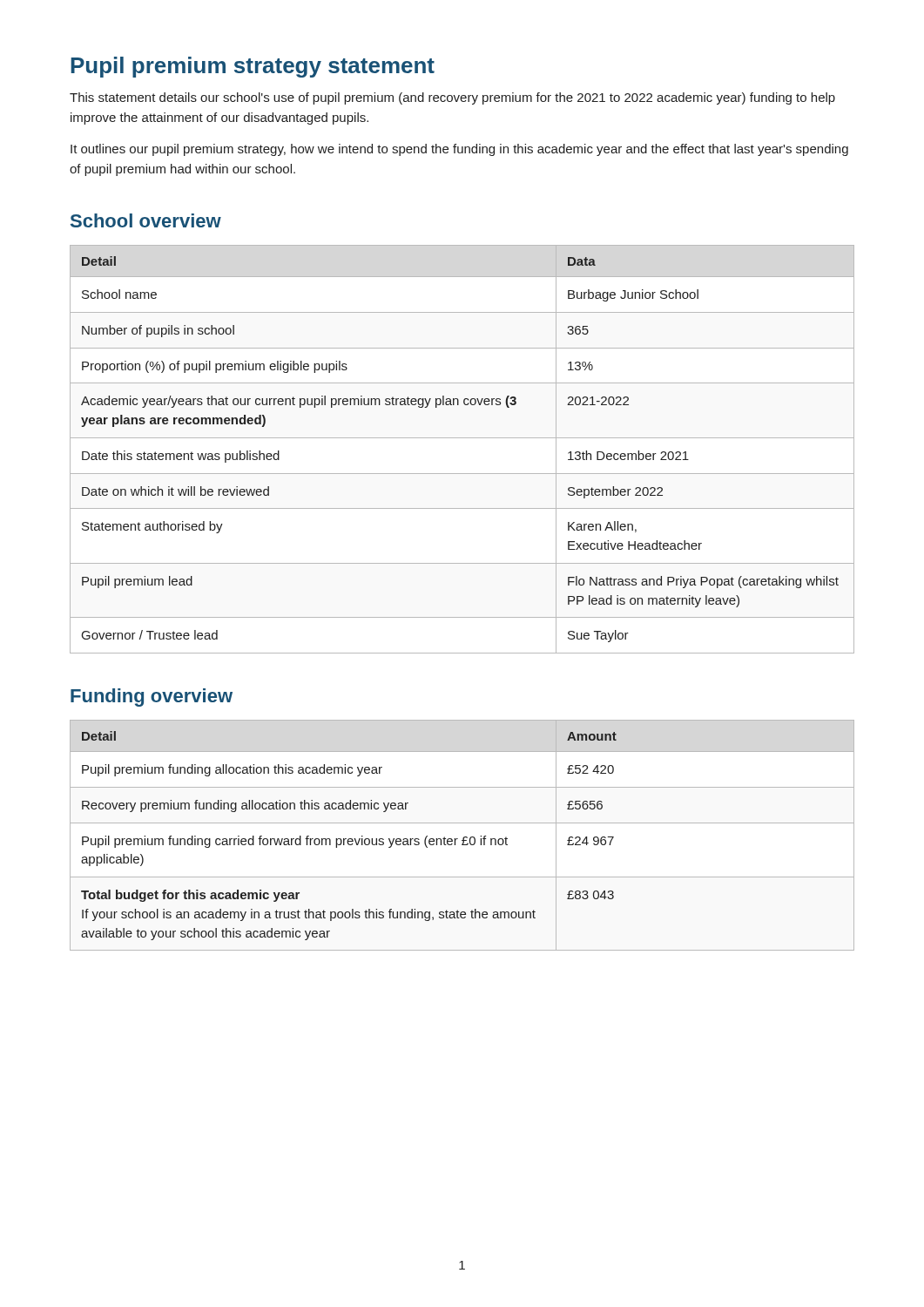Find the section header with the text "Funding overview"
Image resolution: width=924 pixels, height=1307 pixels.
[x=152, y=698]
